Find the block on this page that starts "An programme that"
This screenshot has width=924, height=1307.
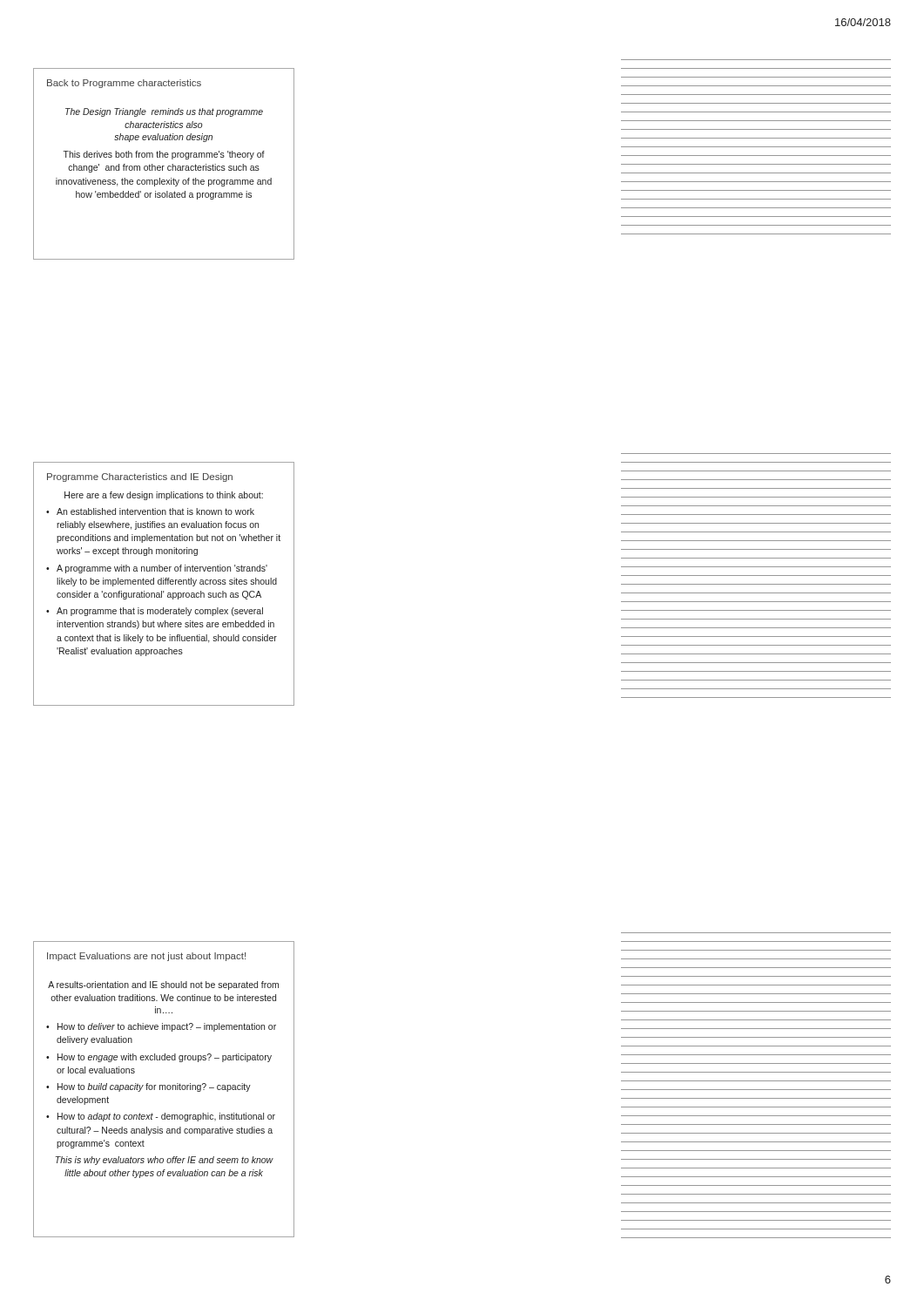click(x=167, y=631)
